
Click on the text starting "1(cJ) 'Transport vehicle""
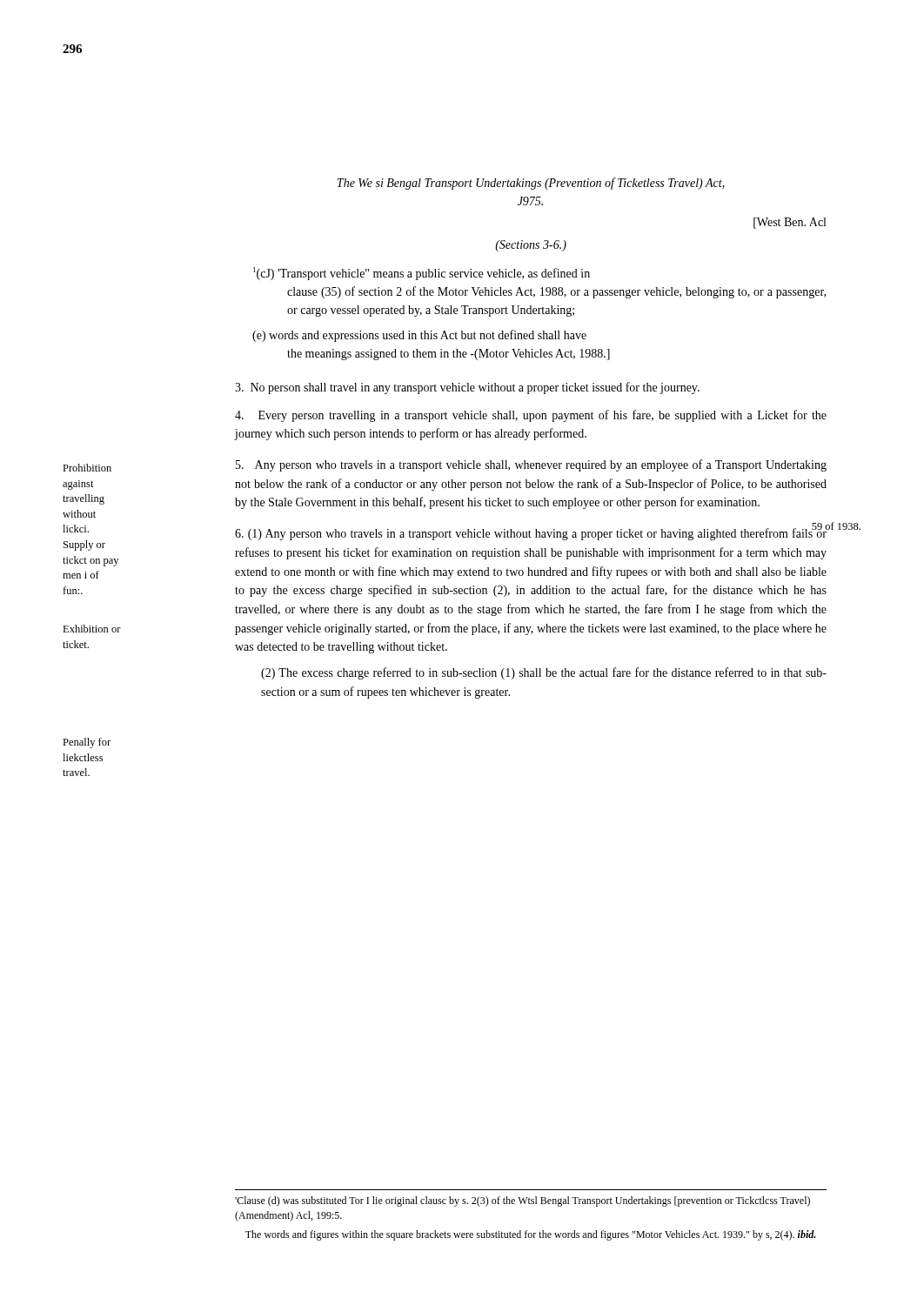pyautogui.click(x=531, y=292)
